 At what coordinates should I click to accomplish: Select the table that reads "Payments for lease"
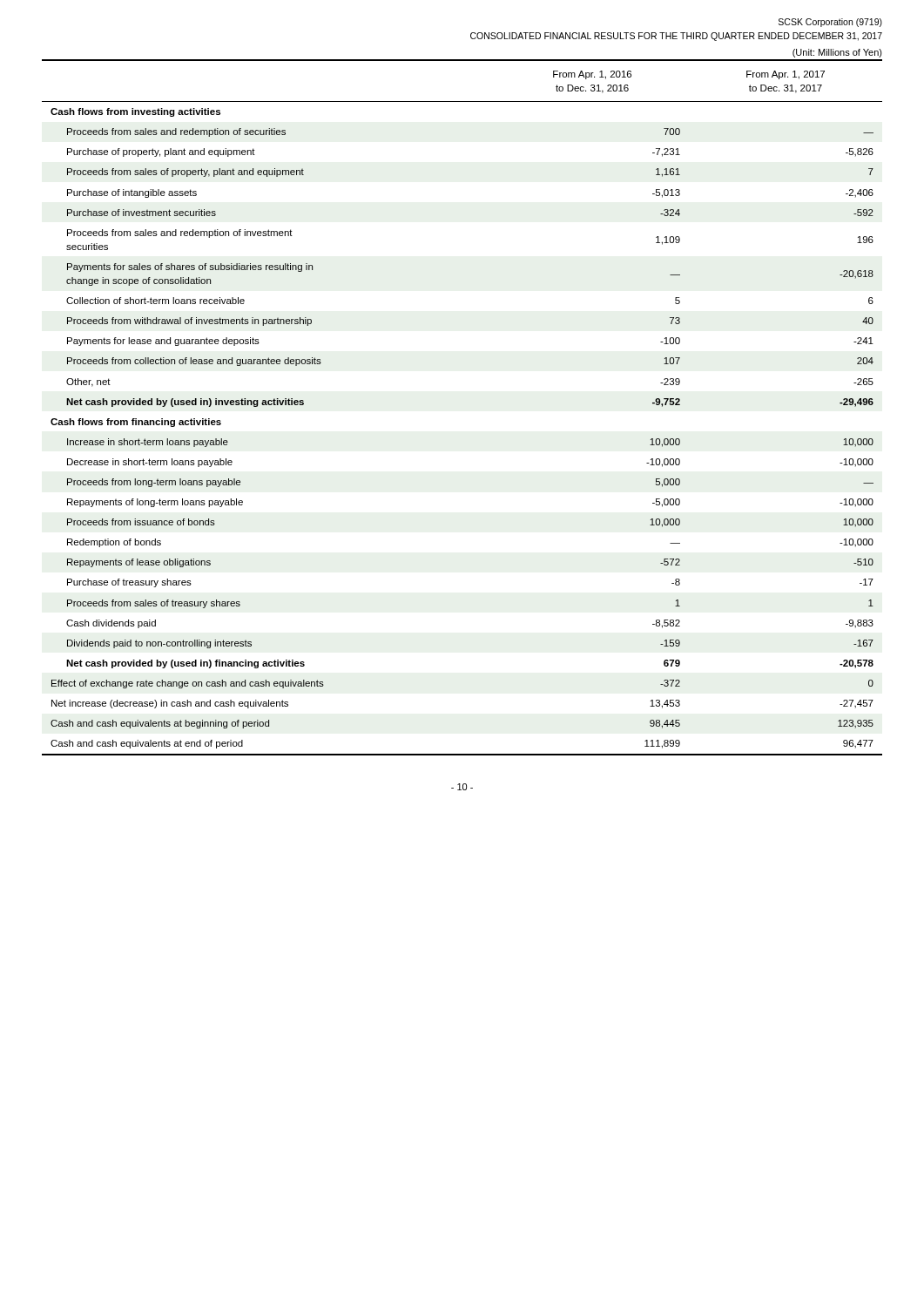[462, 407]
